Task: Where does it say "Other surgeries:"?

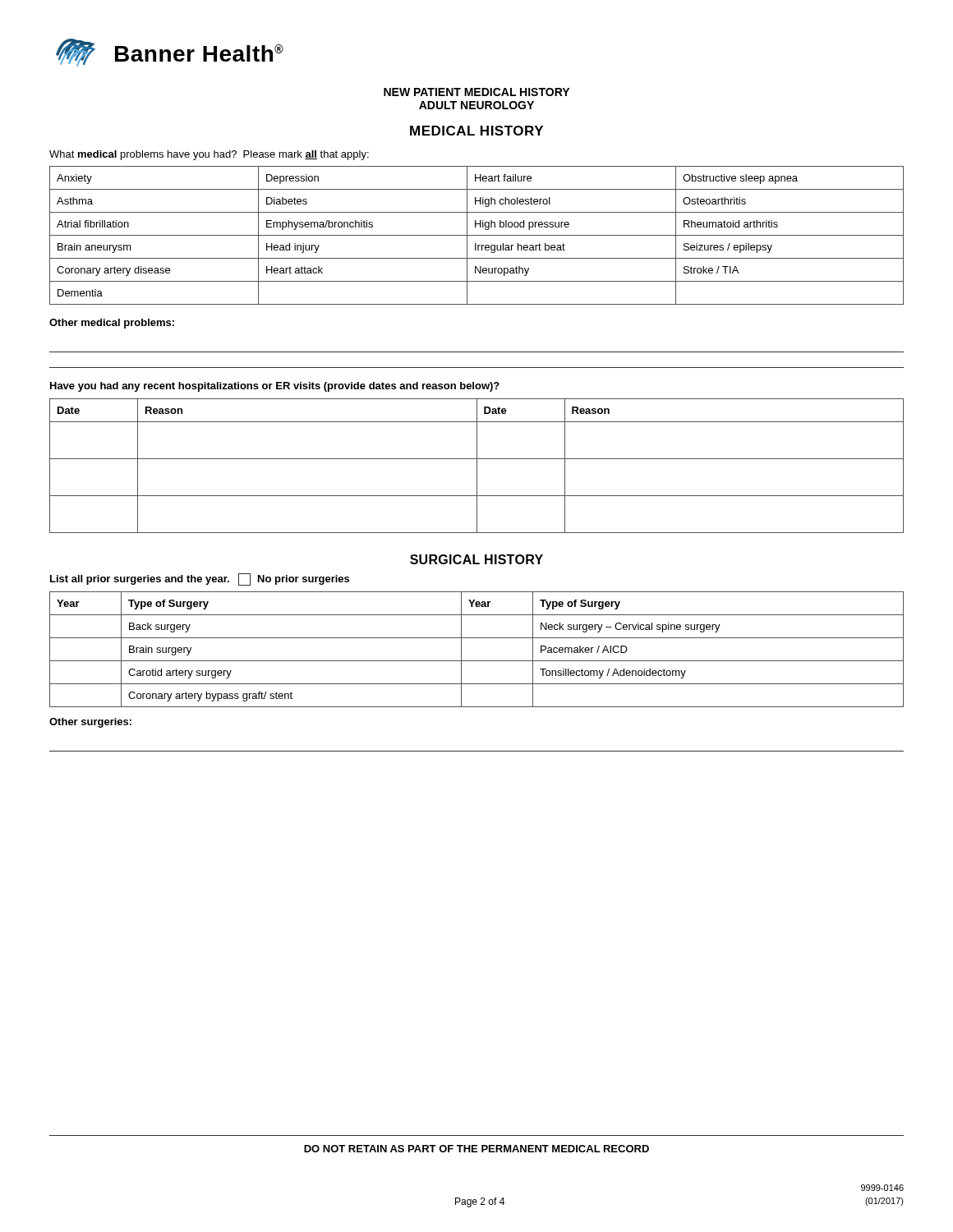Action: point(91,722)
